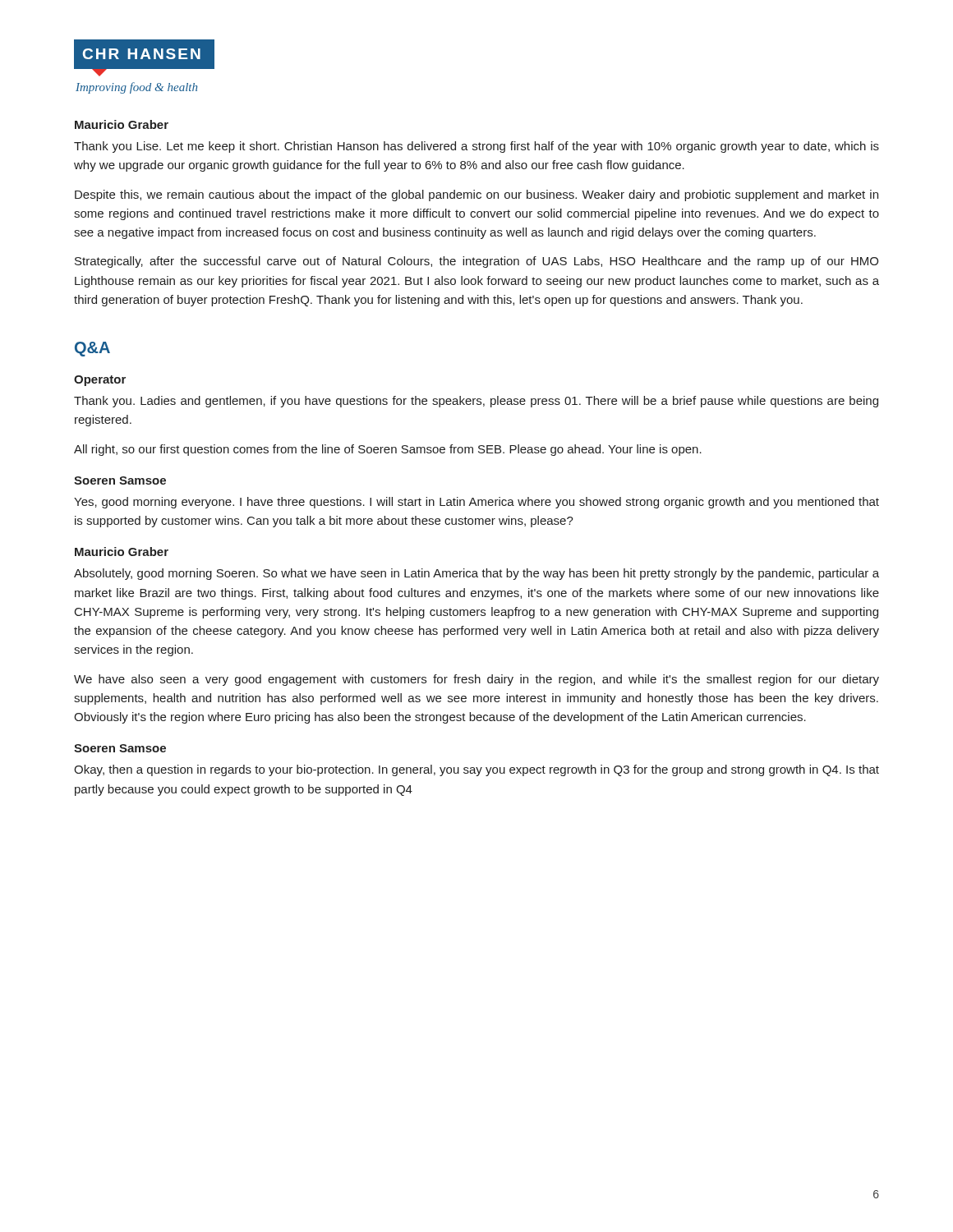This screenshot has height=1232, width=953.
Task: Click on the text block that reads "Thank you Lise. Let me keep it"
Action: click(x=476, y=155)
